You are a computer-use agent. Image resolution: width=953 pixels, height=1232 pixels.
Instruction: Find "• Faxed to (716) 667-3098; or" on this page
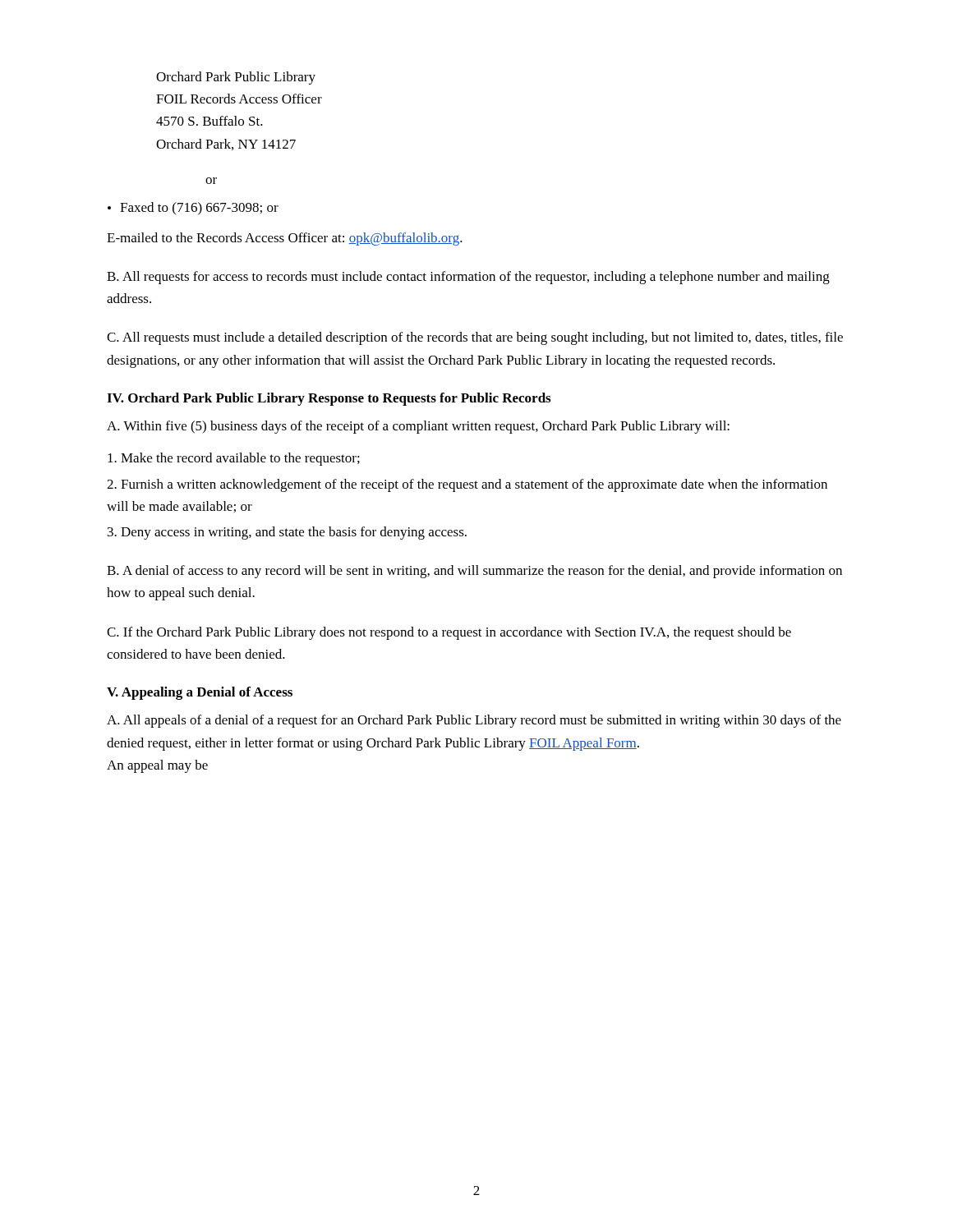click(193, 208)
